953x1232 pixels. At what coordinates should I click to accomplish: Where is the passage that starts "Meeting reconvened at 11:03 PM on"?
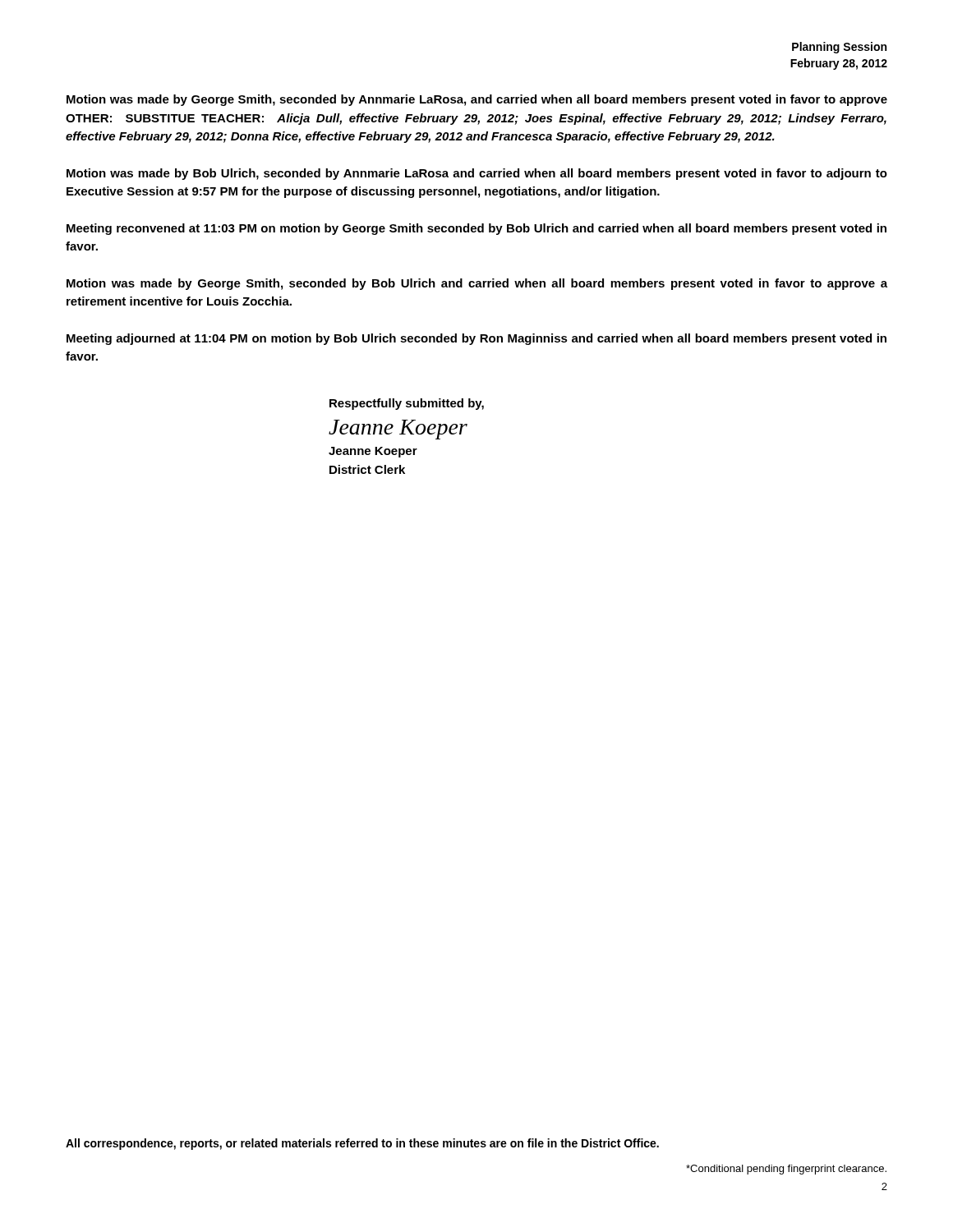point(476,237)
